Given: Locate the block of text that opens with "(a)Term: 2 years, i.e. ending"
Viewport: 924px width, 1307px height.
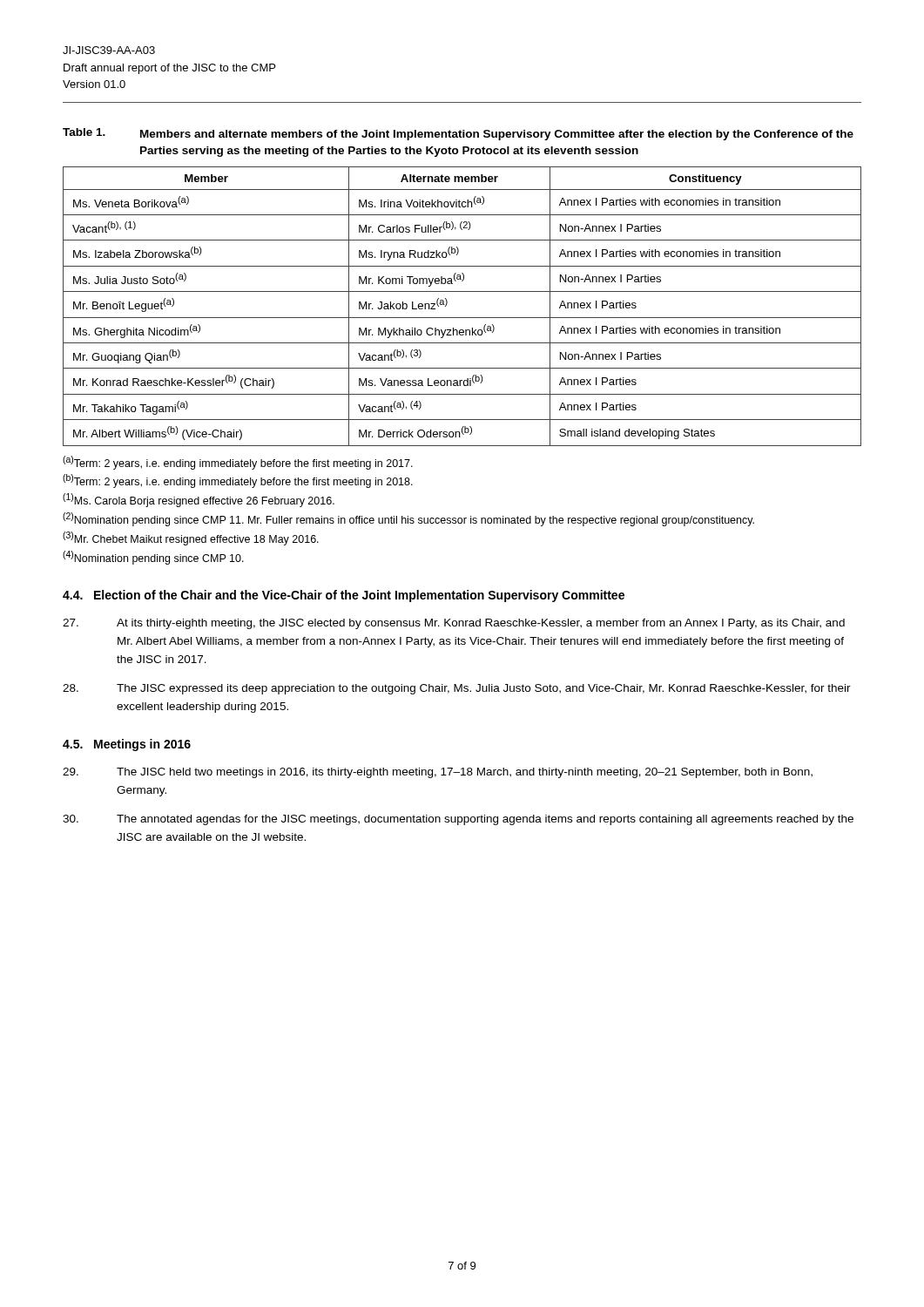Looking at the screenshot, I should pos(462,510).
